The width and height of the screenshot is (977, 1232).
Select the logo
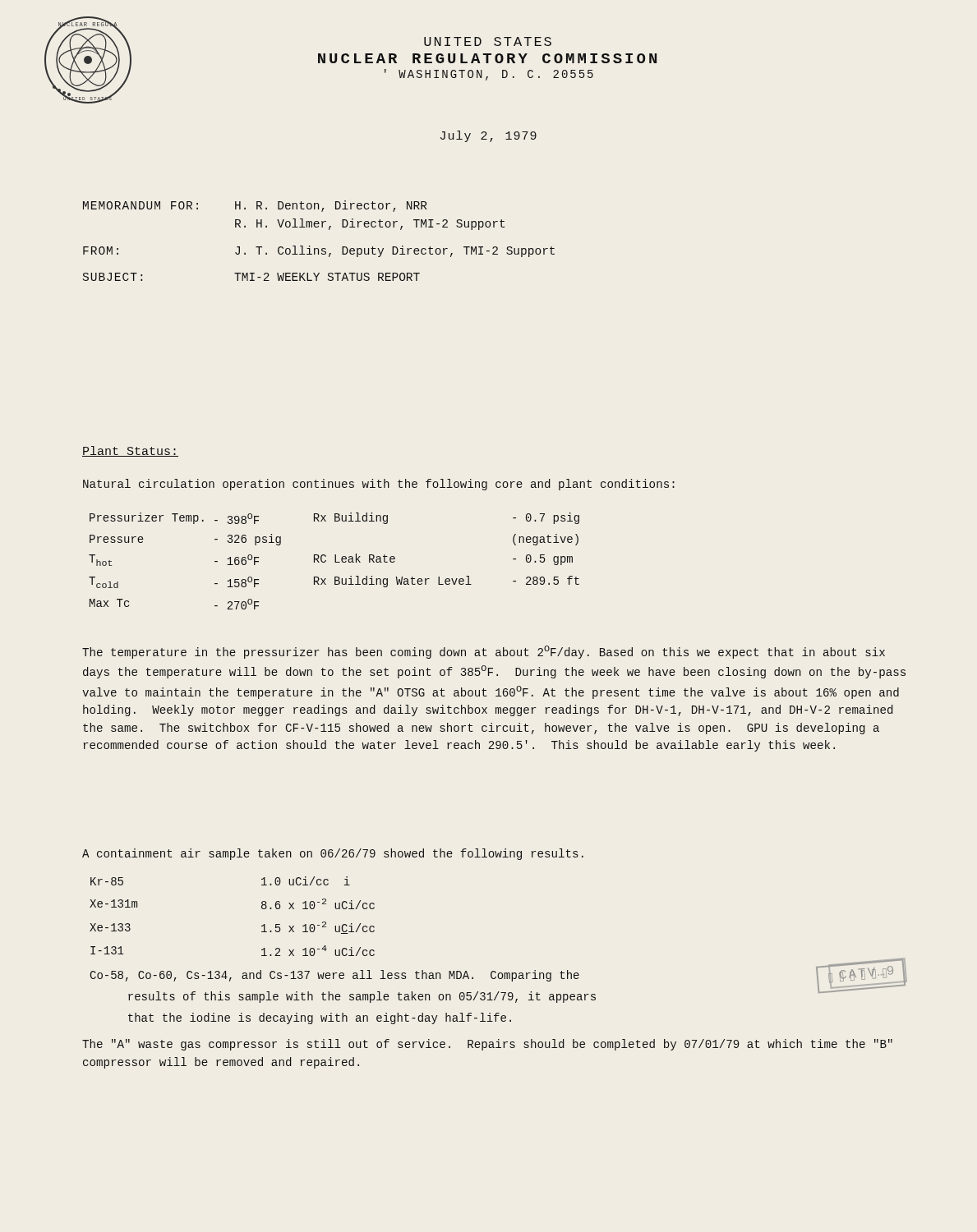click(x=88, y=60)
